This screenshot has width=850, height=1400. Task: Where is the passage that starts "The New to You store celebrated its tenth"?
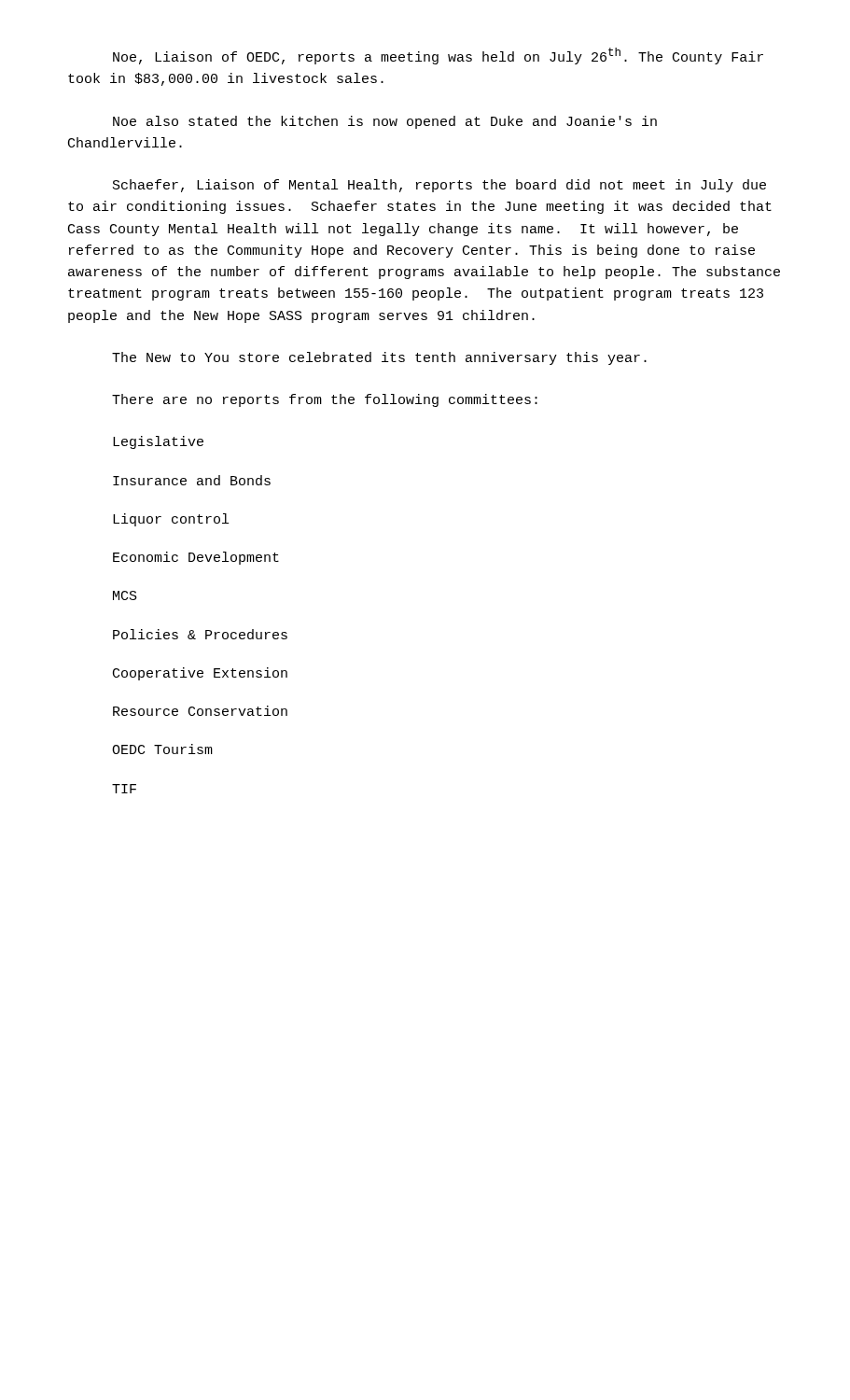click(x=381, y=359)
